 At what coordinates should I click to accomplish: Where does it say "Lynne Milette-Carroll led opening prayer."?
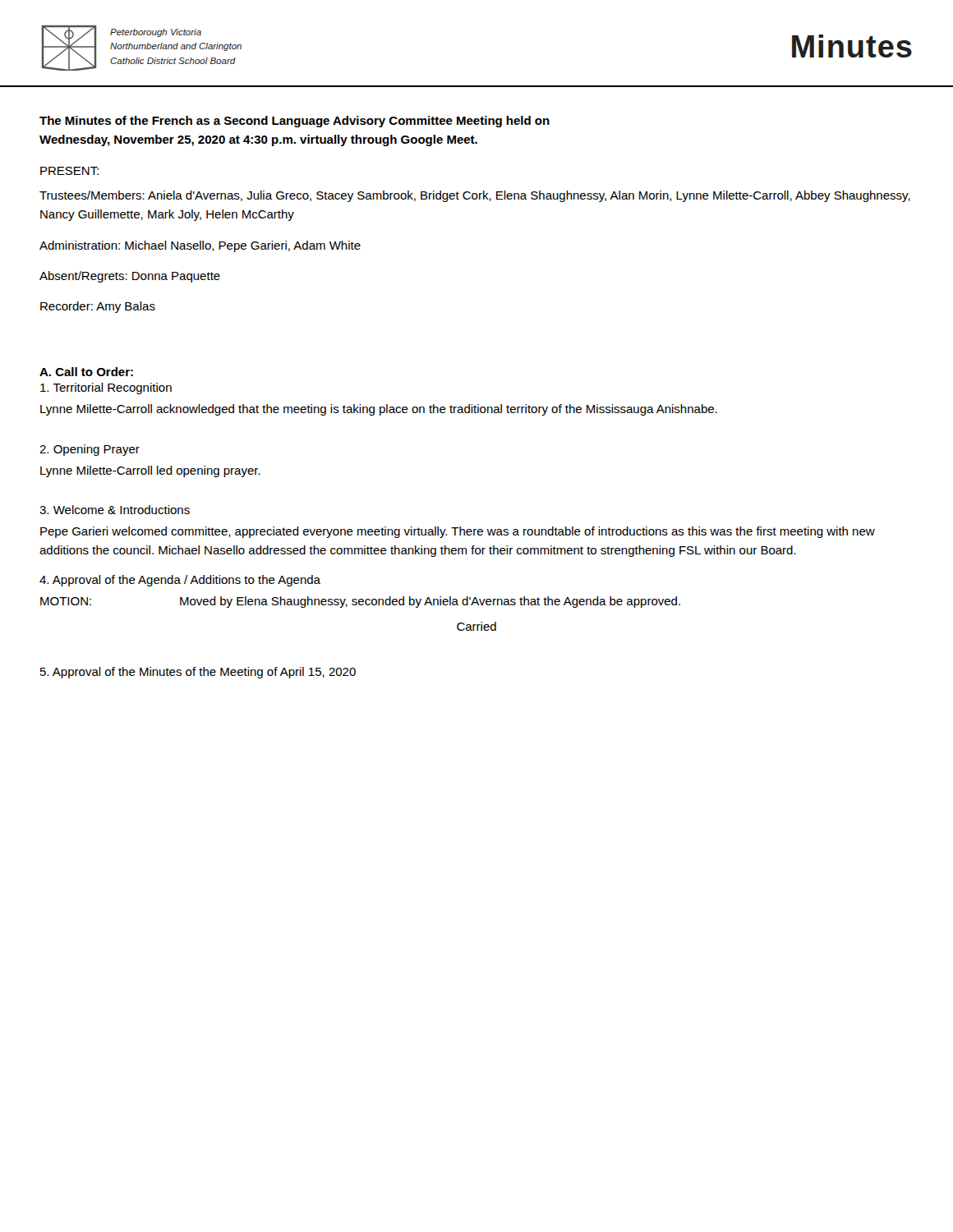click(150, 470)
